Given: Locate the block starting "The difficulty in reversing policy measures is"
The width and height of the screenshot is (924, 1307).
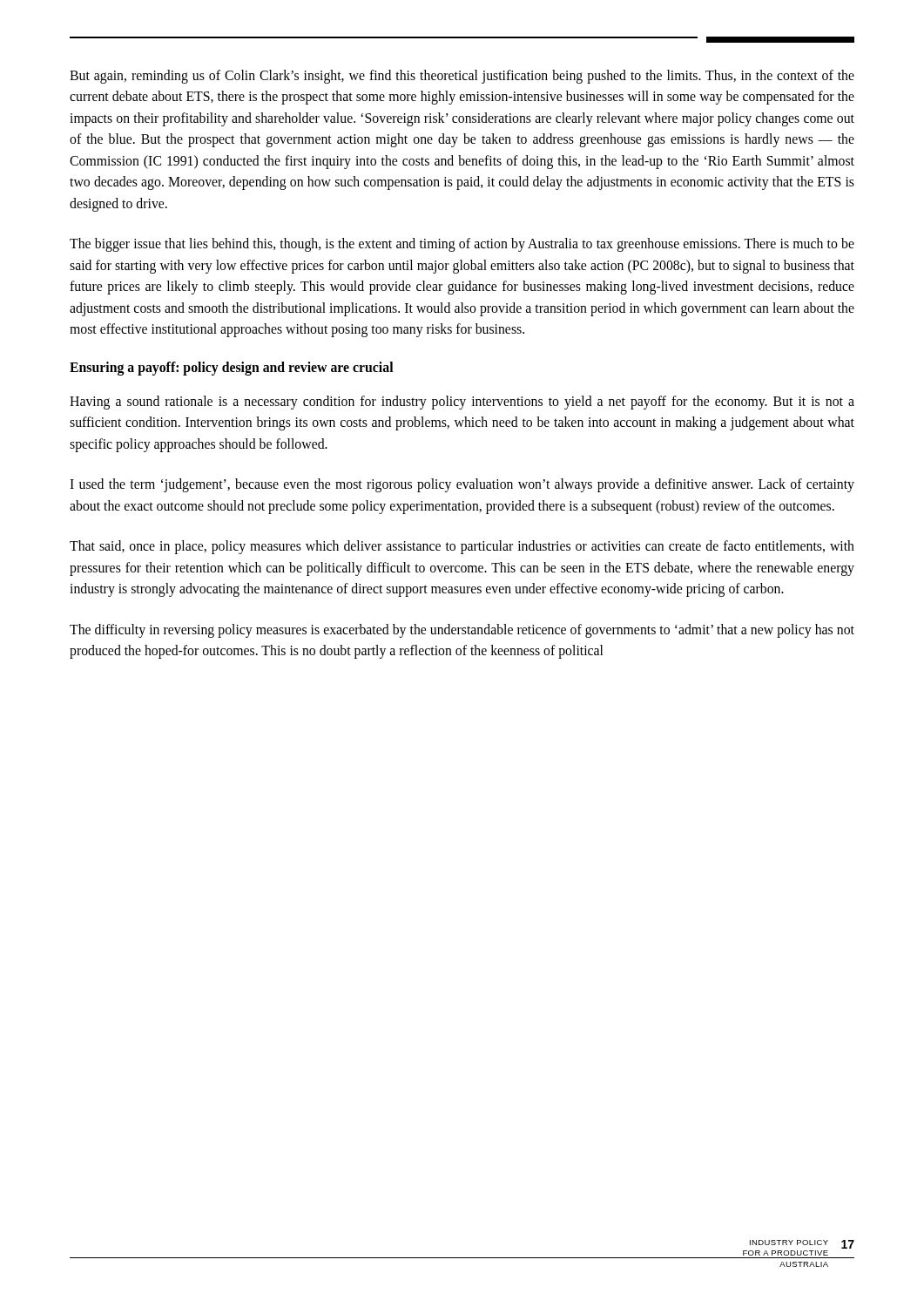Looking at the screenshot, I should [x=462, y=640].
